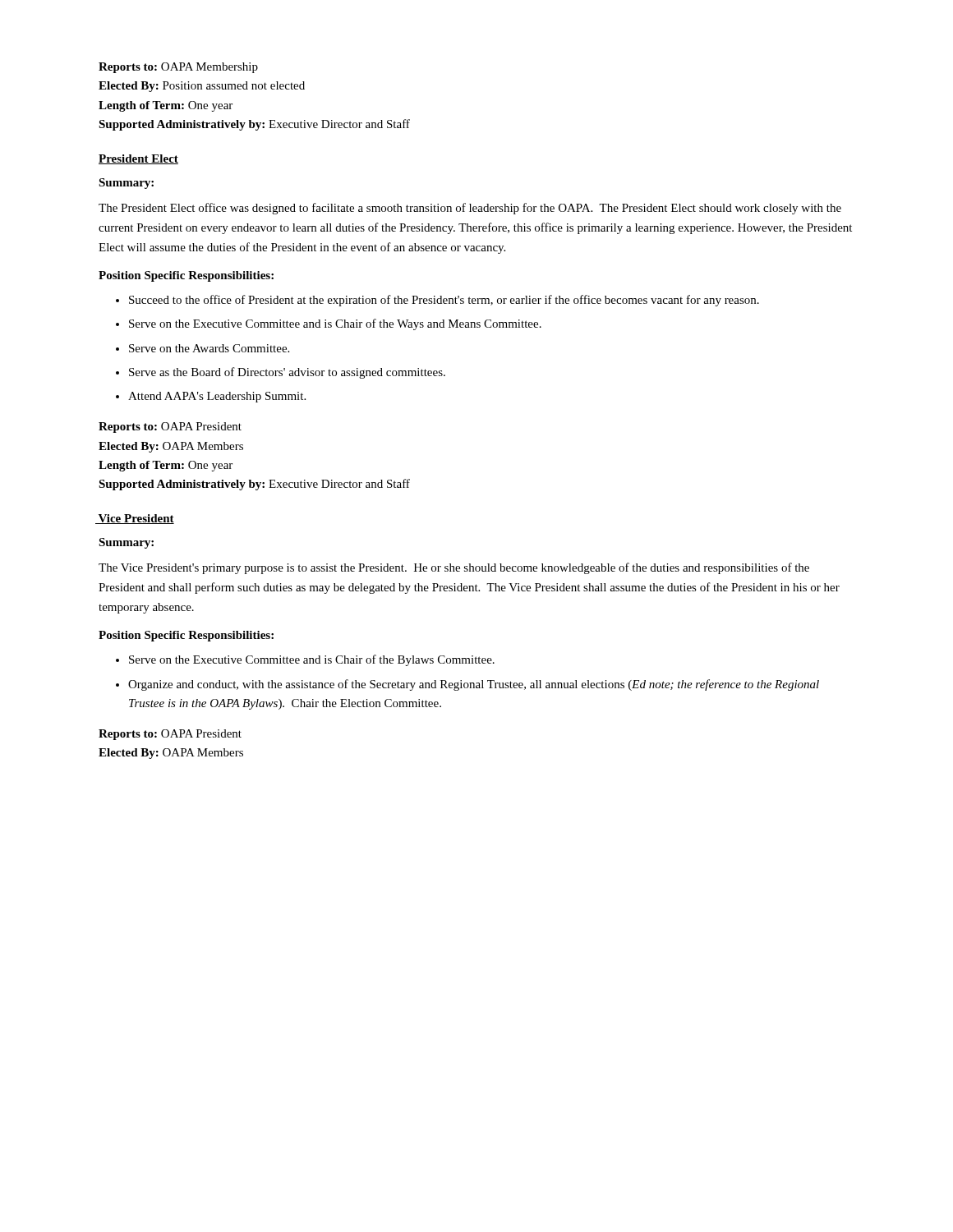Select the section header that says "President Elect"
The width and height of the screenshot is (953, 1232).
pos(138,158)
